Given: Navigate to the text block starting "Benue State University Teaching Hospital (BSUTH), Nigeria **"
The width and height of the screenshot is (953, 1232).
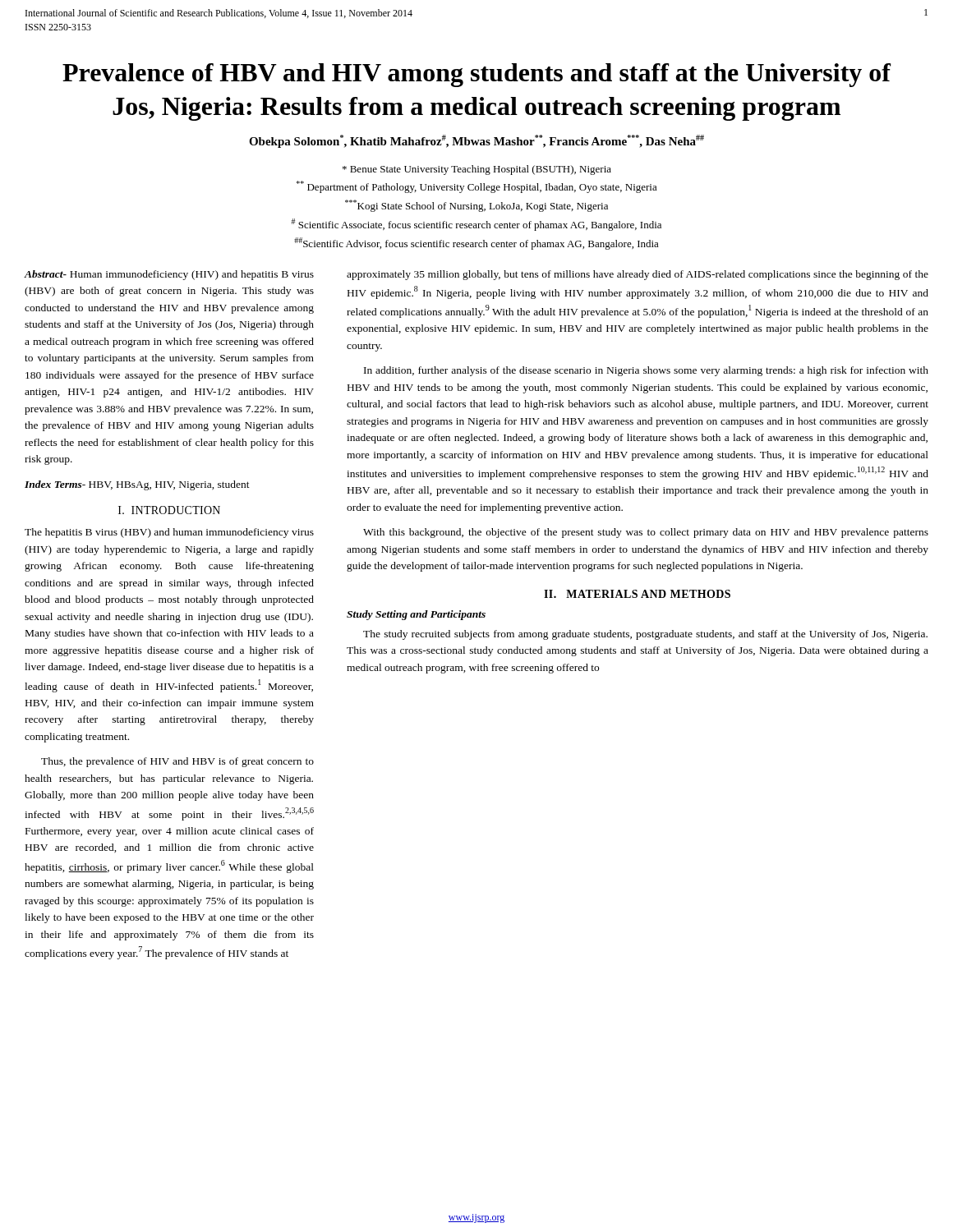Looking at the screenshot, I should tap(476, 206).
